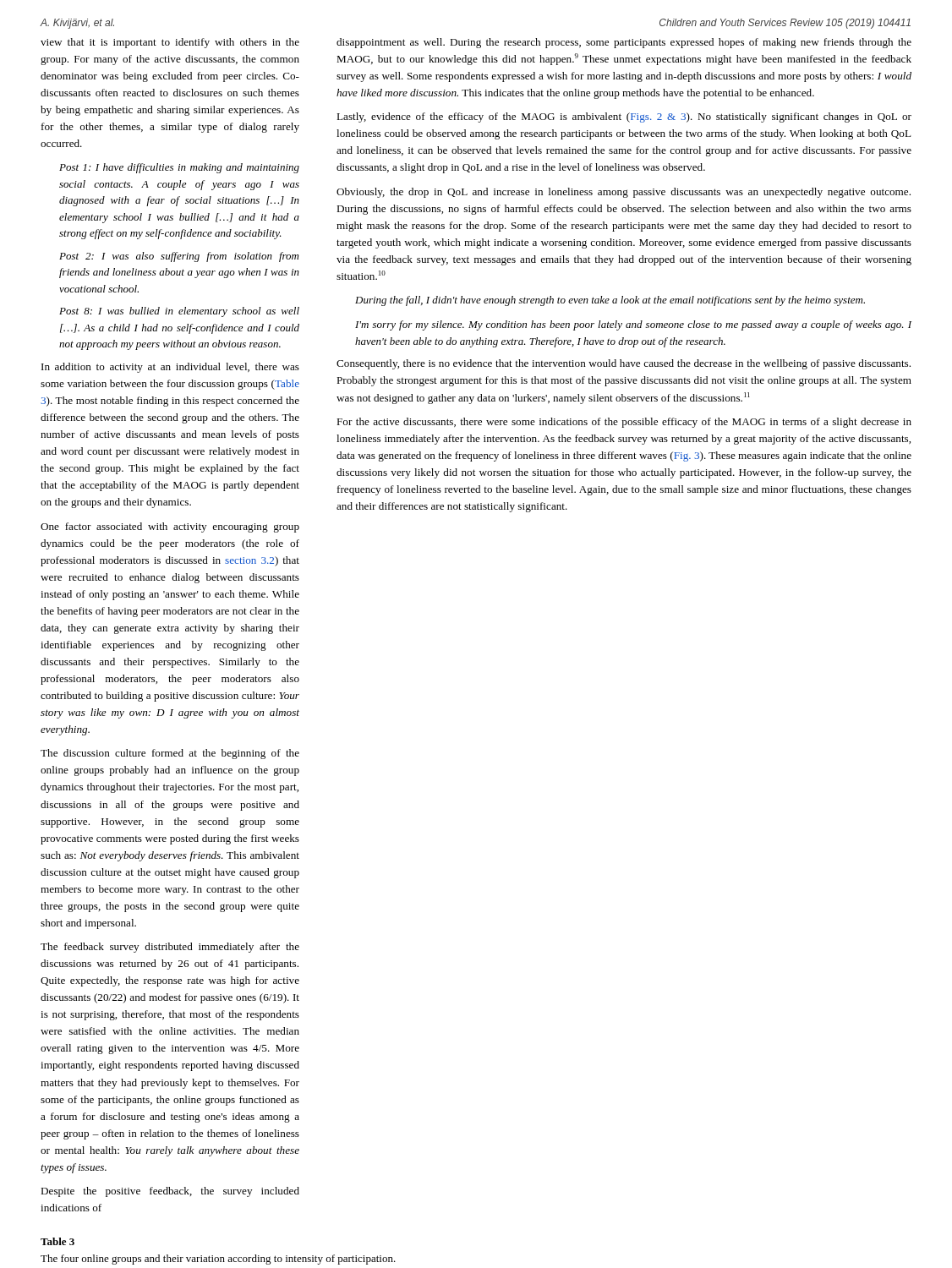Image resolution: width=952 pixels, height=1268 pixels.
Task: Point to the element starting "Lastly, evidence of the efficacy of the MAOG"
Action: coord(624,142)
